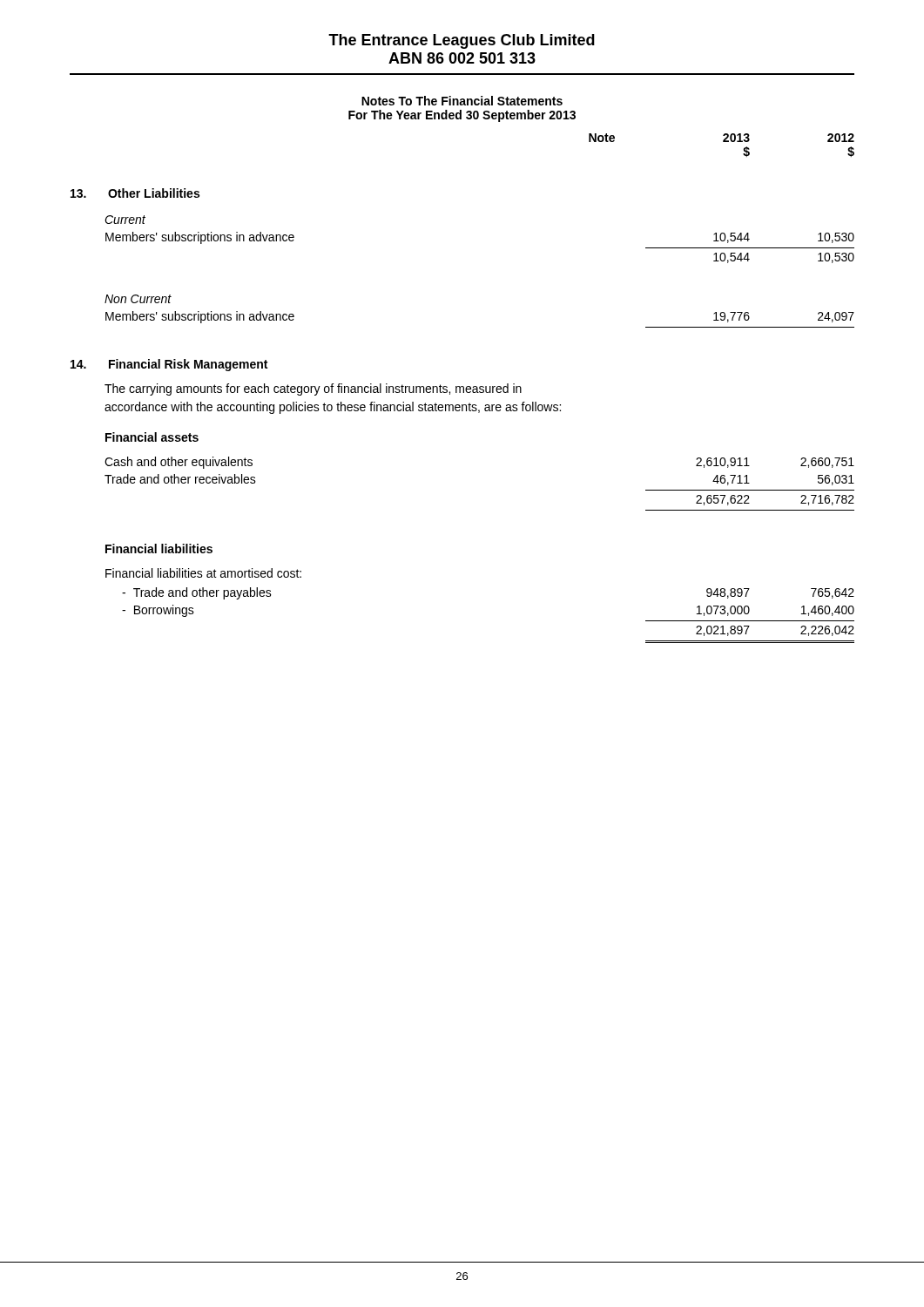
Task: Point to the text starting "14. Financial Risk"
Action: click(169, 364)
